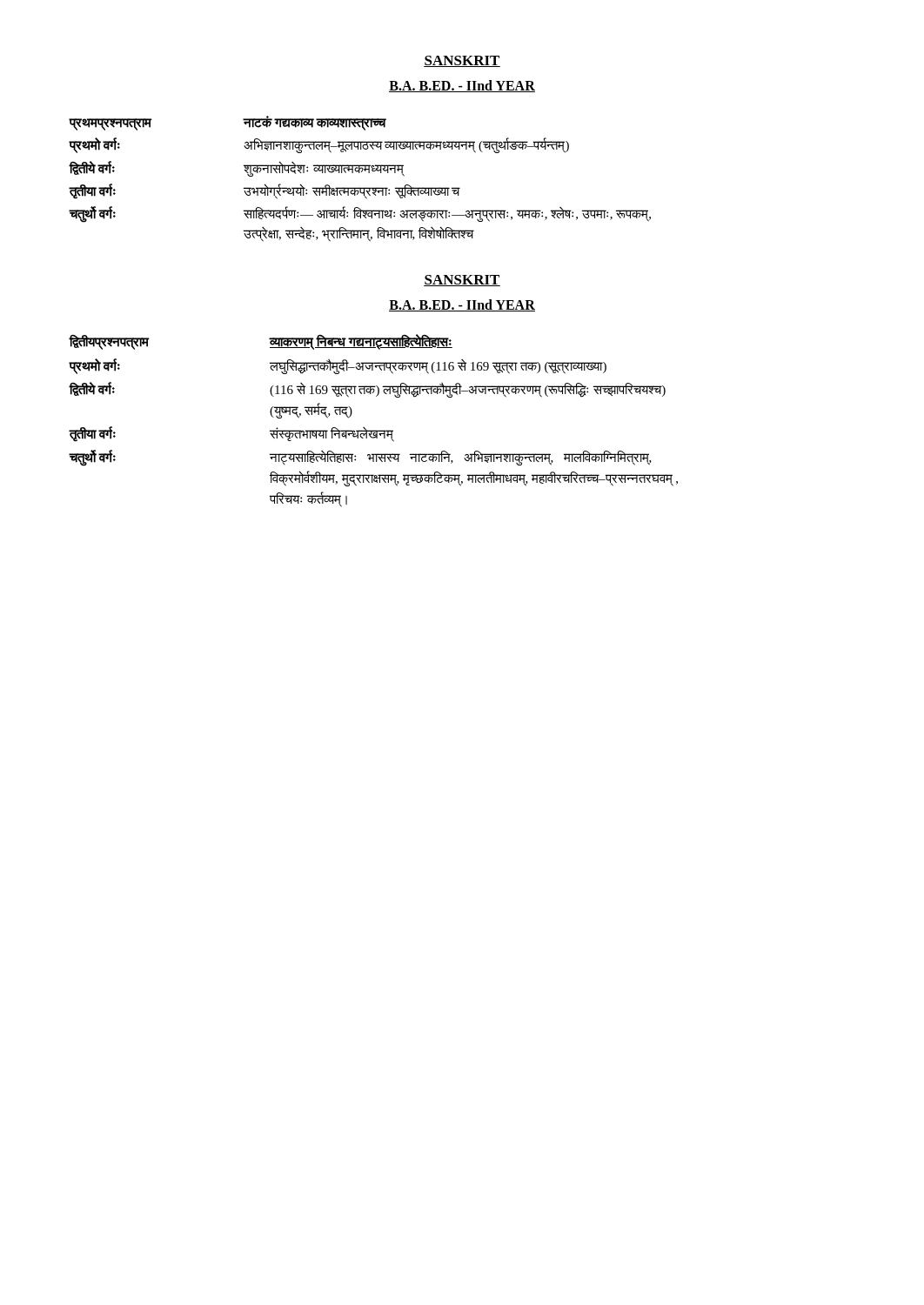
Task: Point to "नाटकं गद्यकाव्य काव्यशास्त्राच्च"
Action: coord(314,123)
